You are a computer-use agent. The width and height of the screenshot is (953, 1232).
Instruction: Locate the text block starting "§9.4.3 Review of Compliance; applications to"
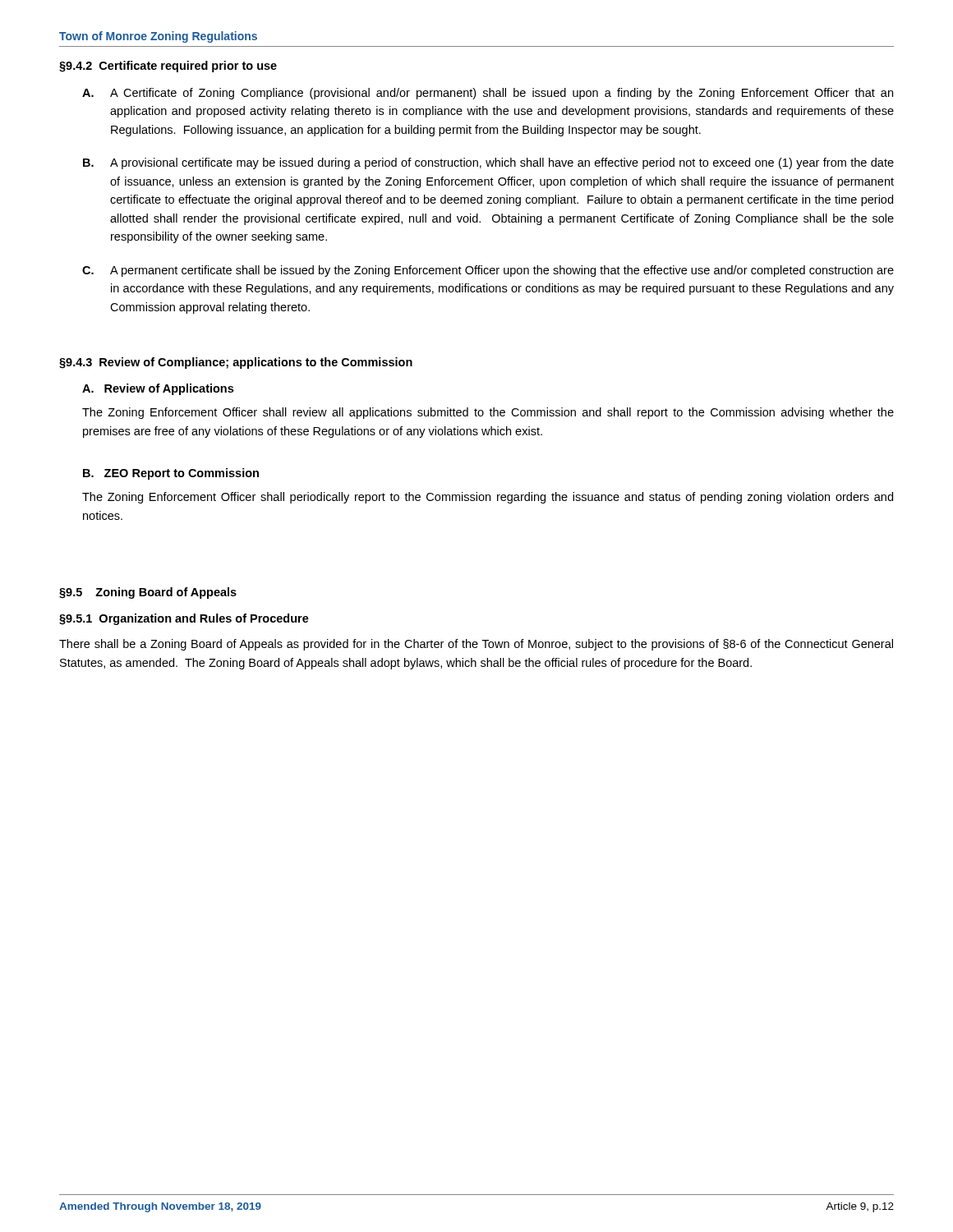[236, 362]
